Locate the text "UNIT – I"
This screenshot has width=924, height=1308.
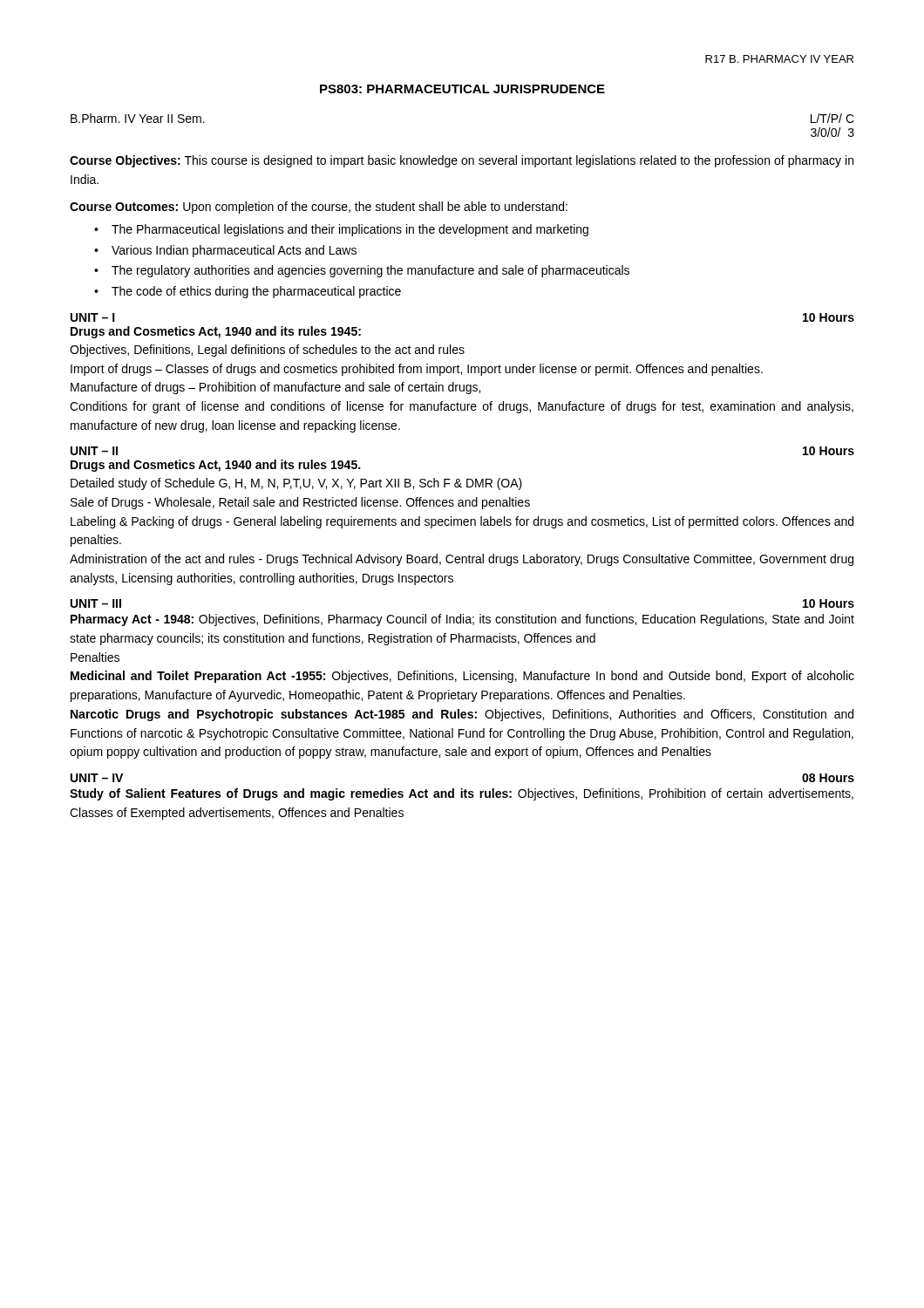[92, 317]
